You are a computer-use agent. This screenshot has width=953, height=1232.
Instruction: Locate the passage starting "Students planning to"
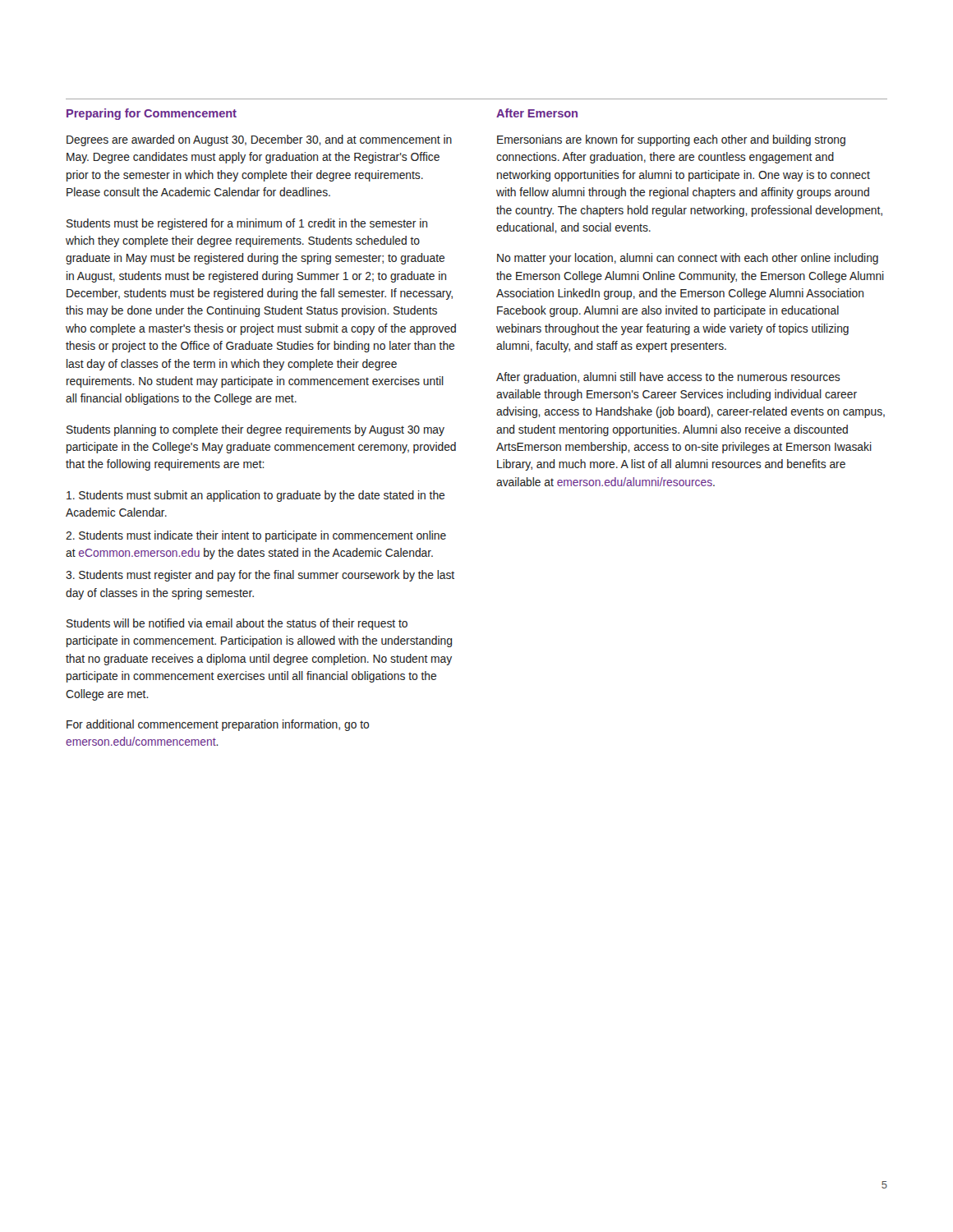pos(261,447)
